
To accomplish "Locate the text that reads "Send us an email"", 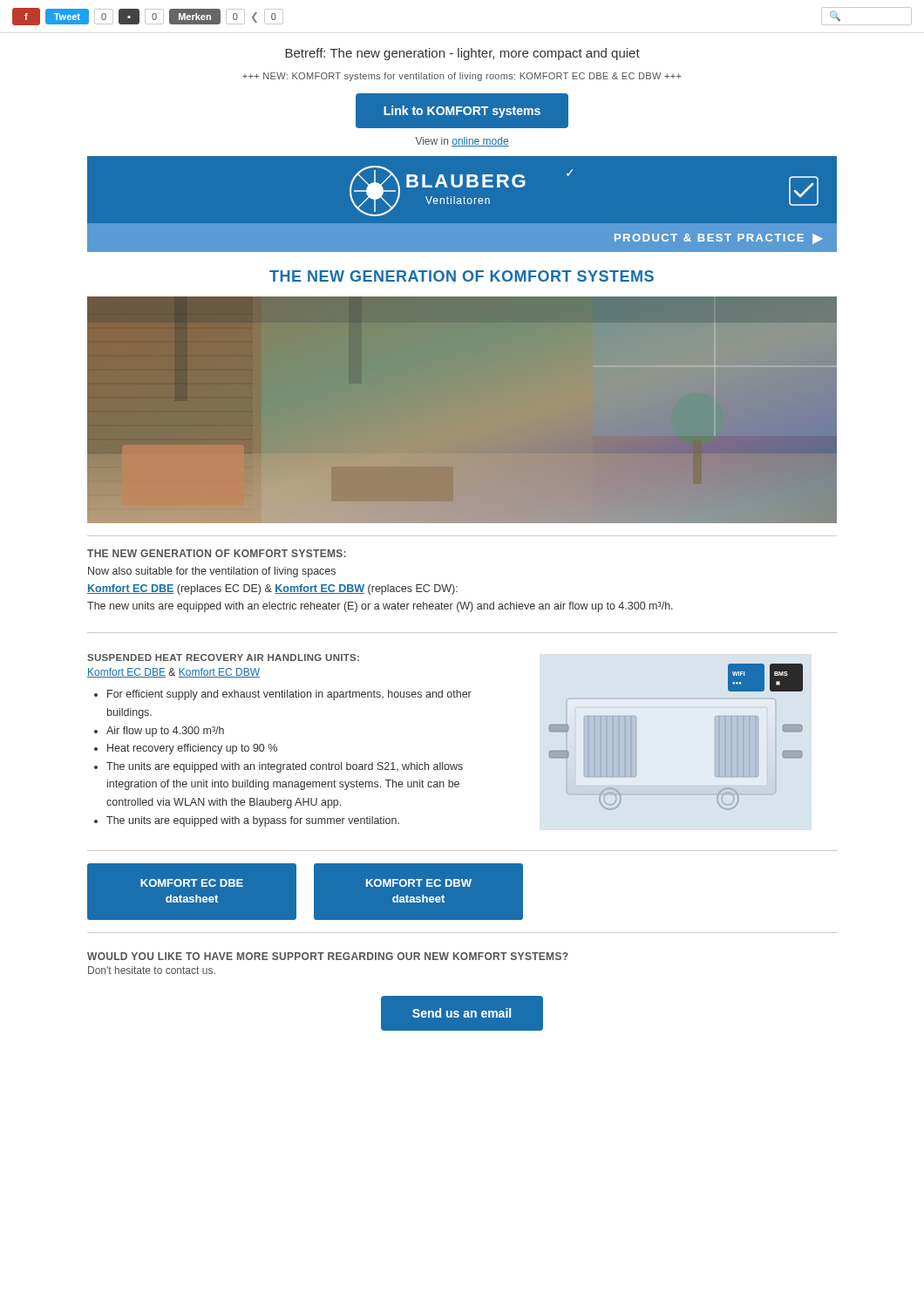I will 462,1013.
